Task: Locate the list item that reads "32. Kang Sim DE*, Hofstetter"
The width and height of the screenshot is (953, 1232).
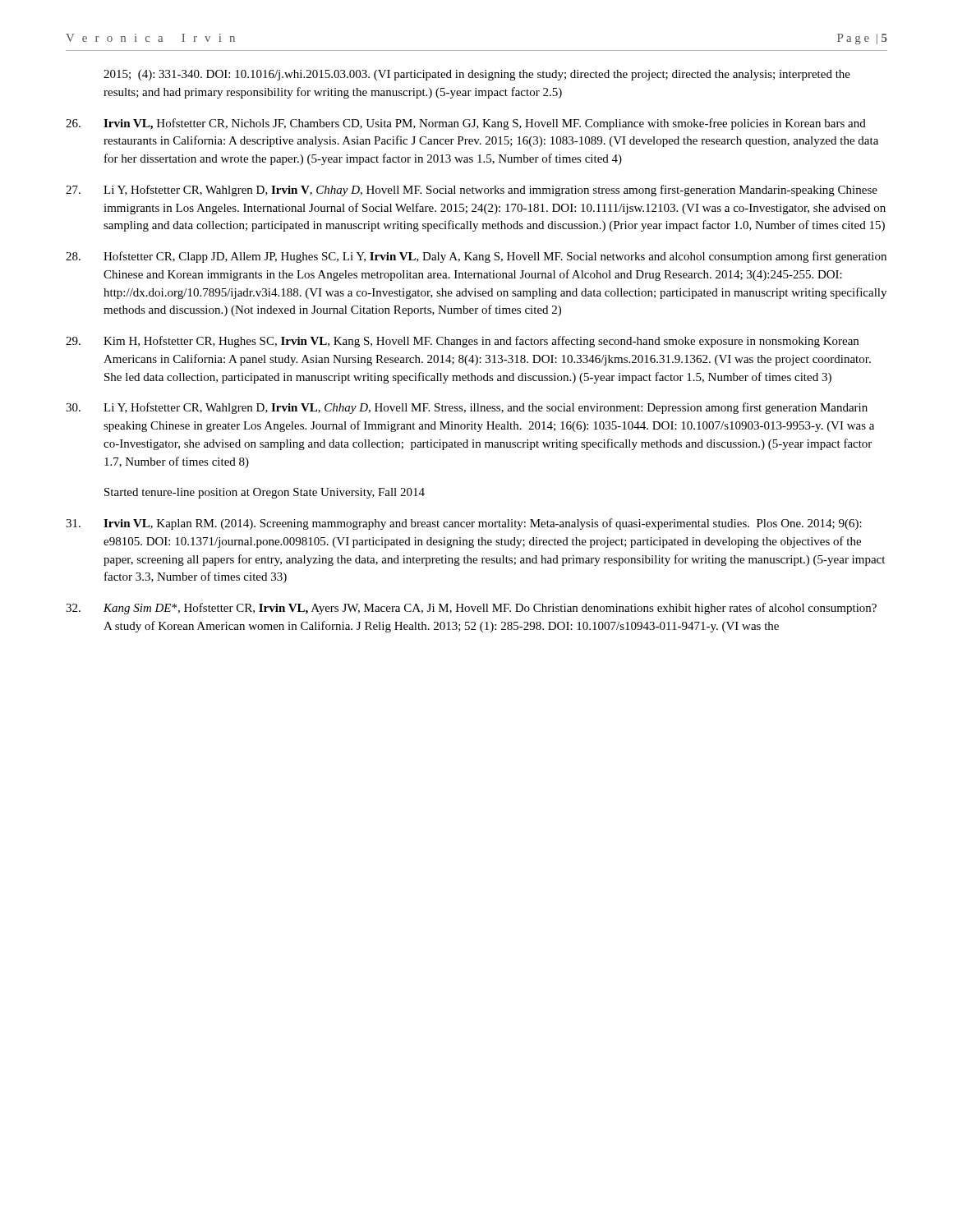Action: click(476, 617)
